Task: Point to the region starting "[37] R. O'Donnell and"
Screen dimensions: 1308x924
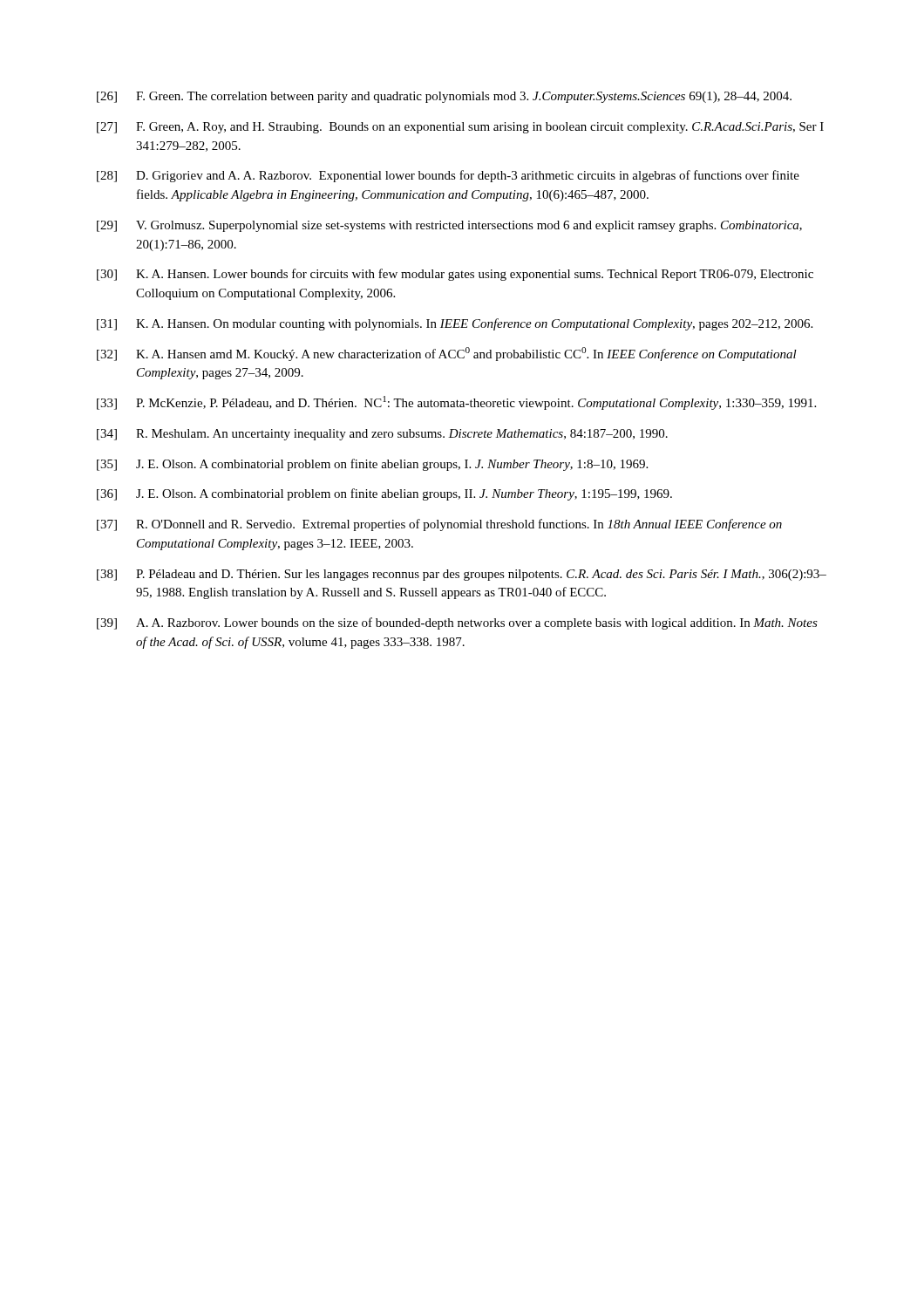Action: pyautogui.click(x=462, y=534)
